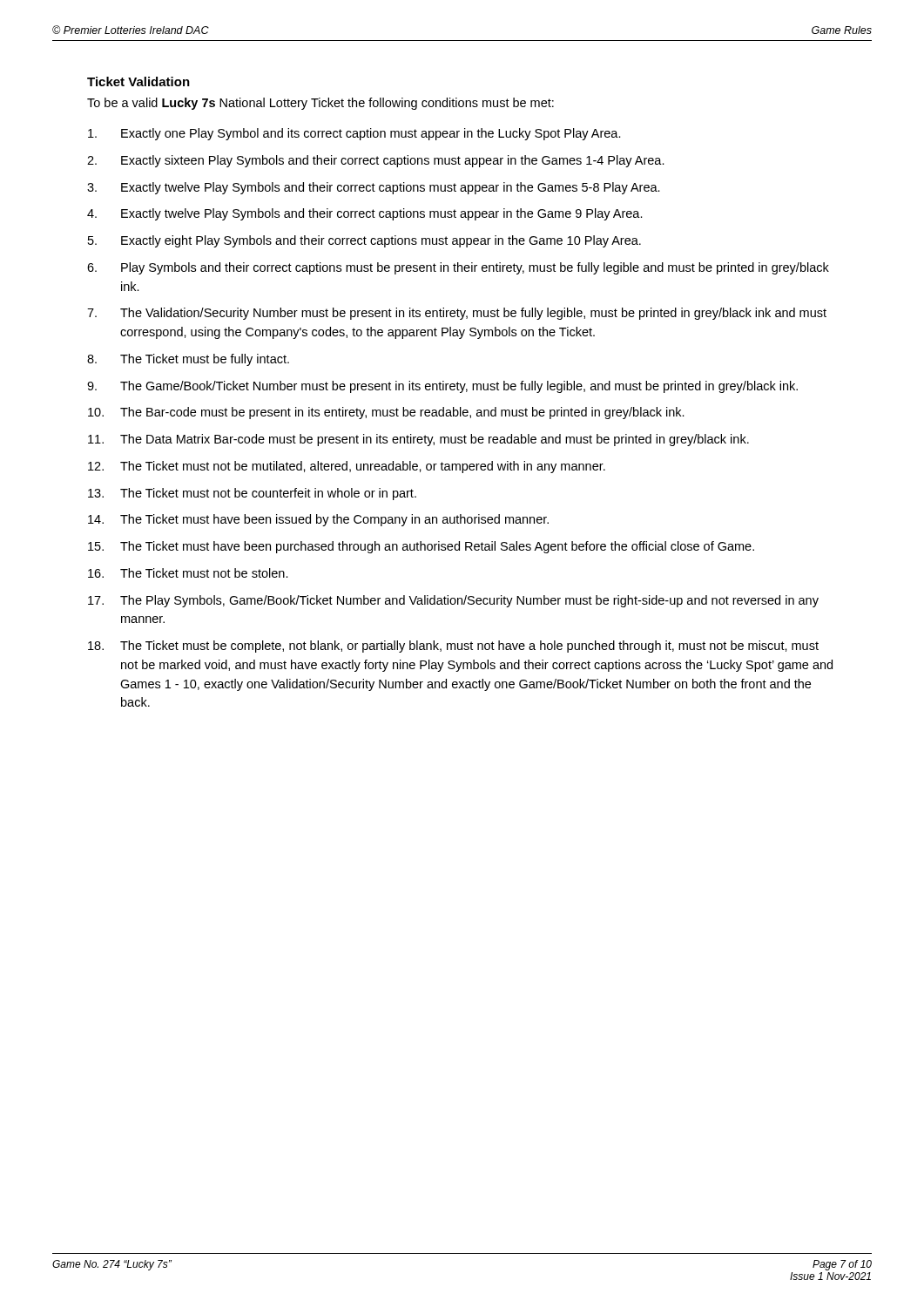This screenshot has height=1307, width=924.
Task: Select the list item that says "11. The Data Matrix Bar-code must be"
Action: 462,440
